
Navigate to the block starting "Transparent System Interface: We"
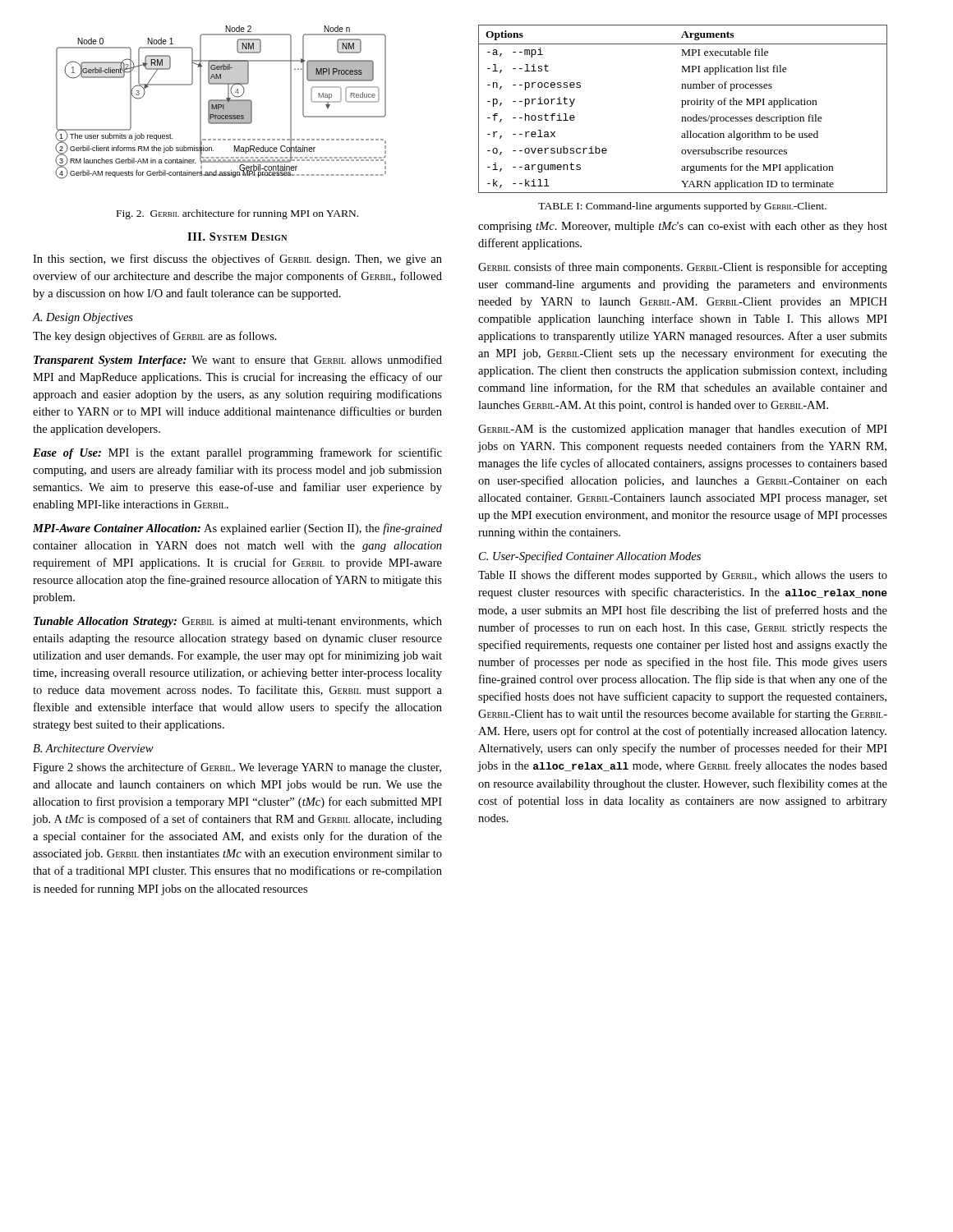click(237, 395)
